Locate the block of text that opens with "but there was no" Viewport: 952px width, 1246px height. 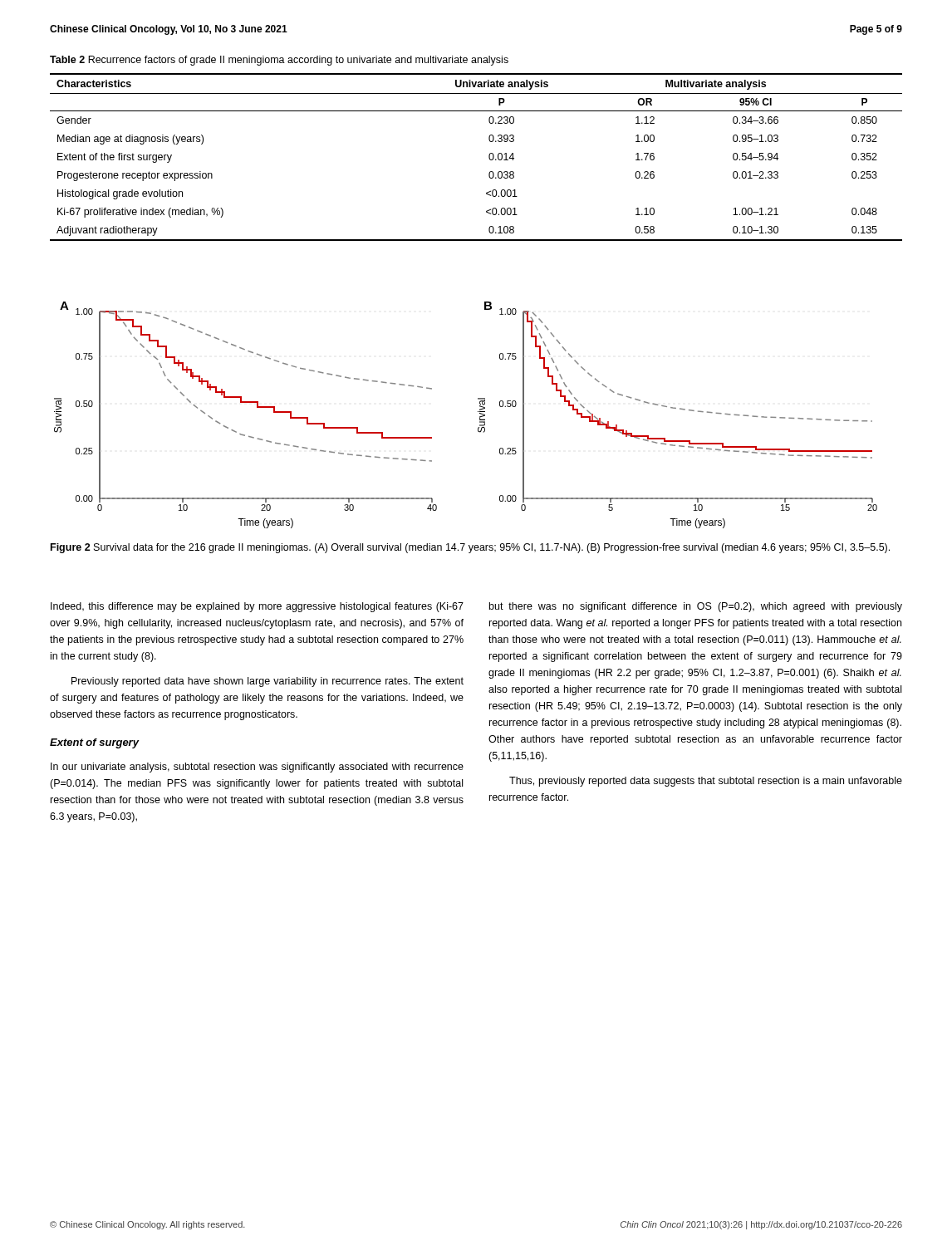(695, 681)
